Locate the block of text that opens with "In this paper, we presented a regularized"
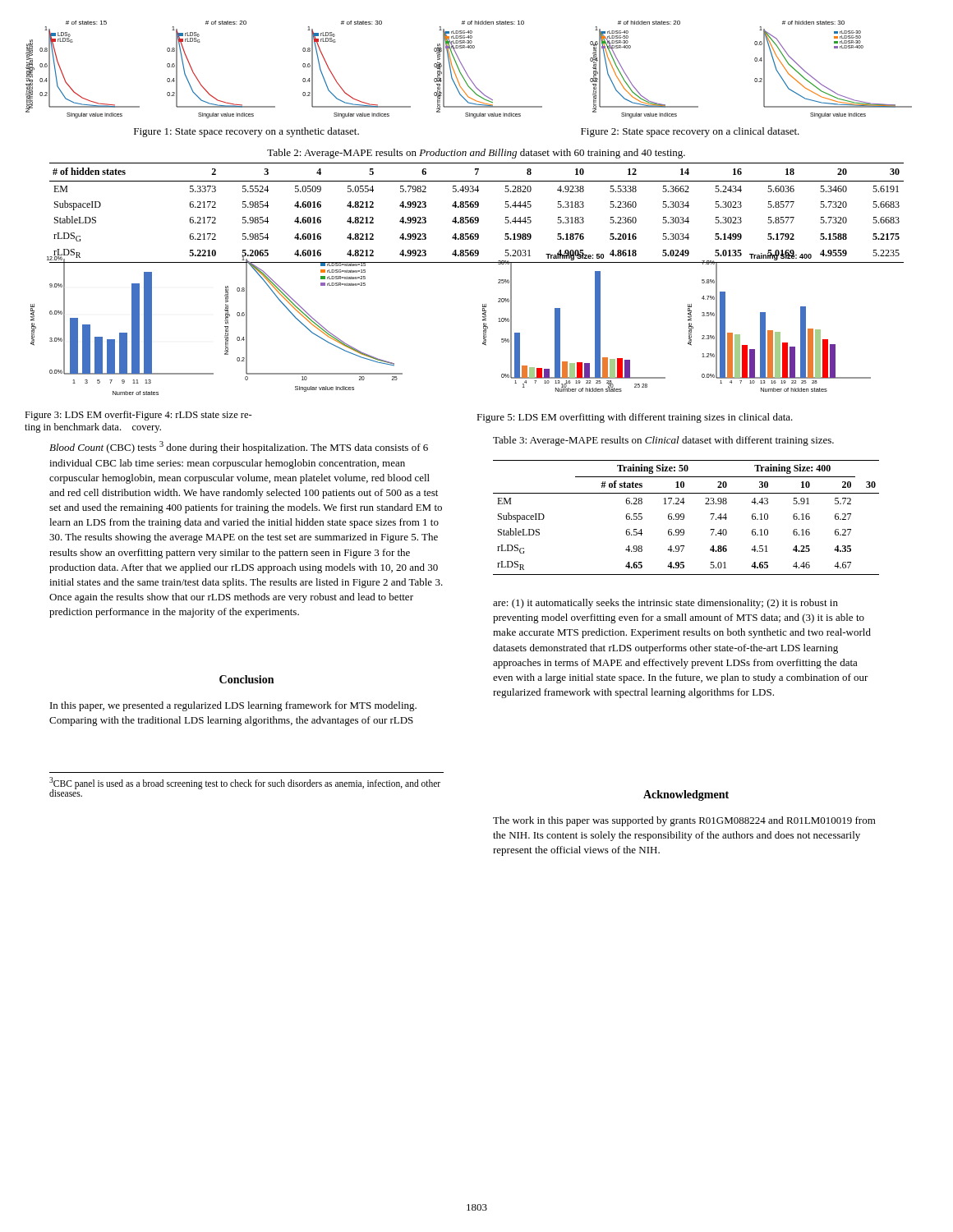Viewport: 953px width, 1232px height. pyautogui.click(x=246, y=713)
